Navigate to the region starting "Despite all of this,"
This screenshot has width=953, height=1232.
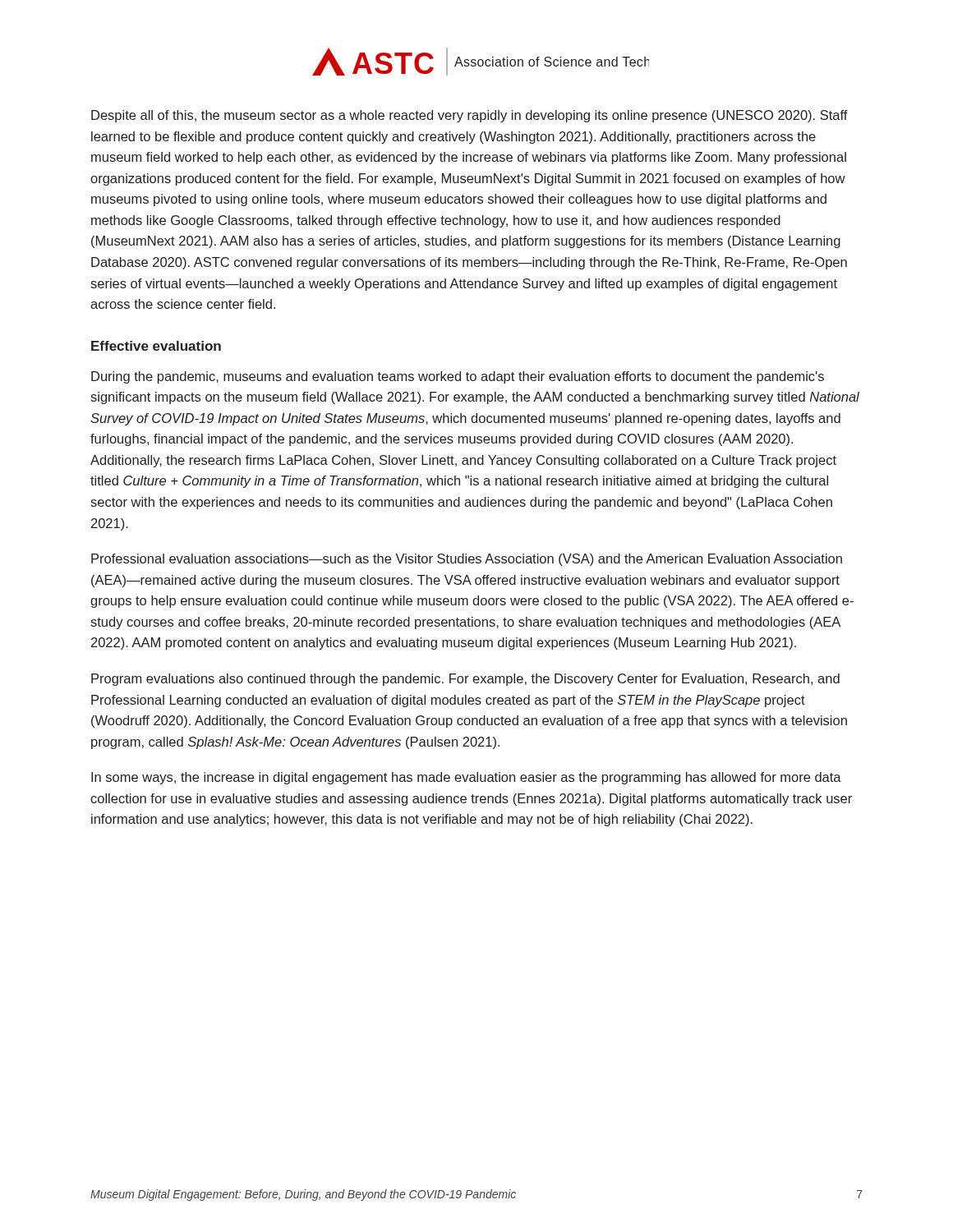[x=469, y=209]
